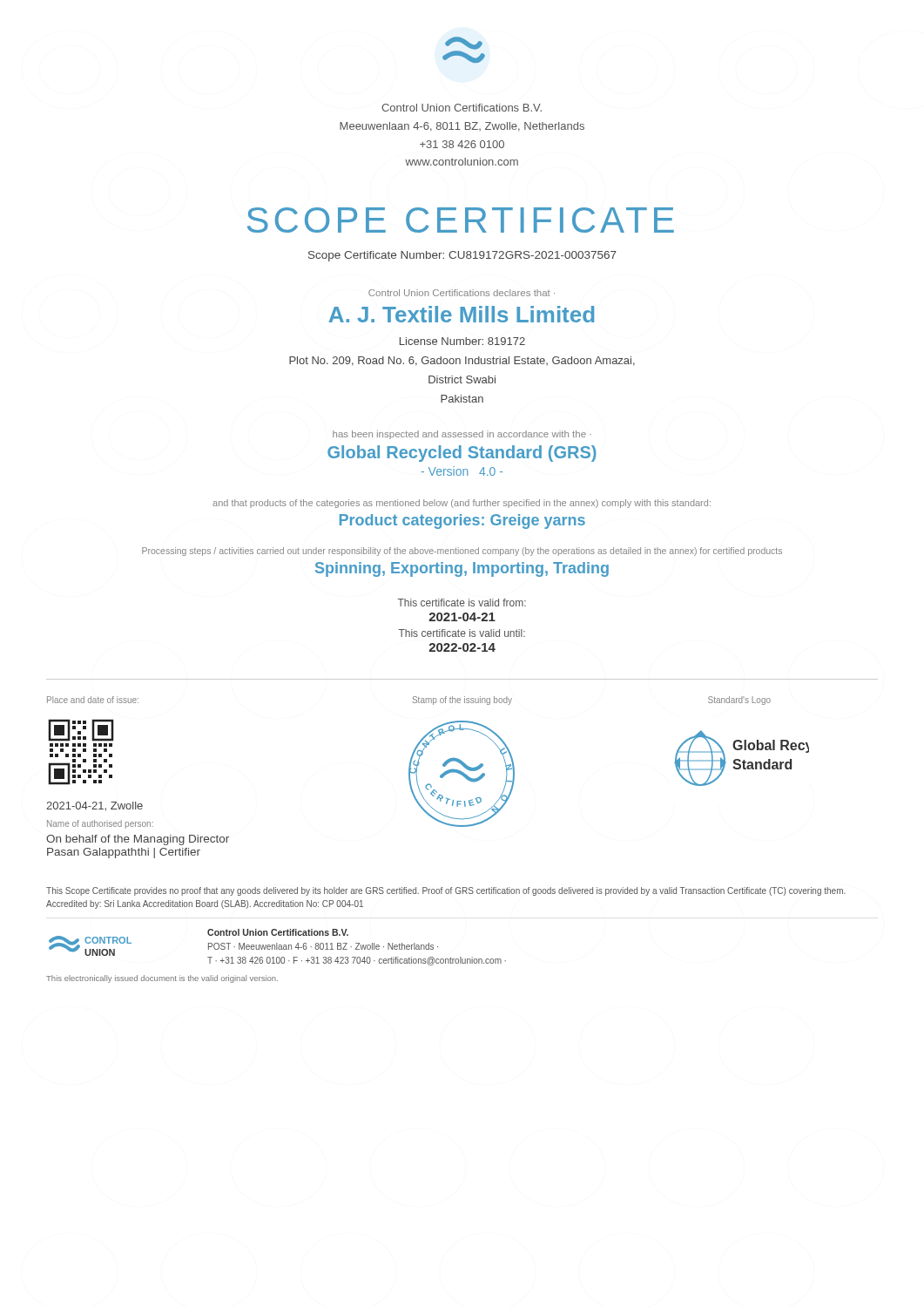Find the text block that says "Name of authorised"

100,823
